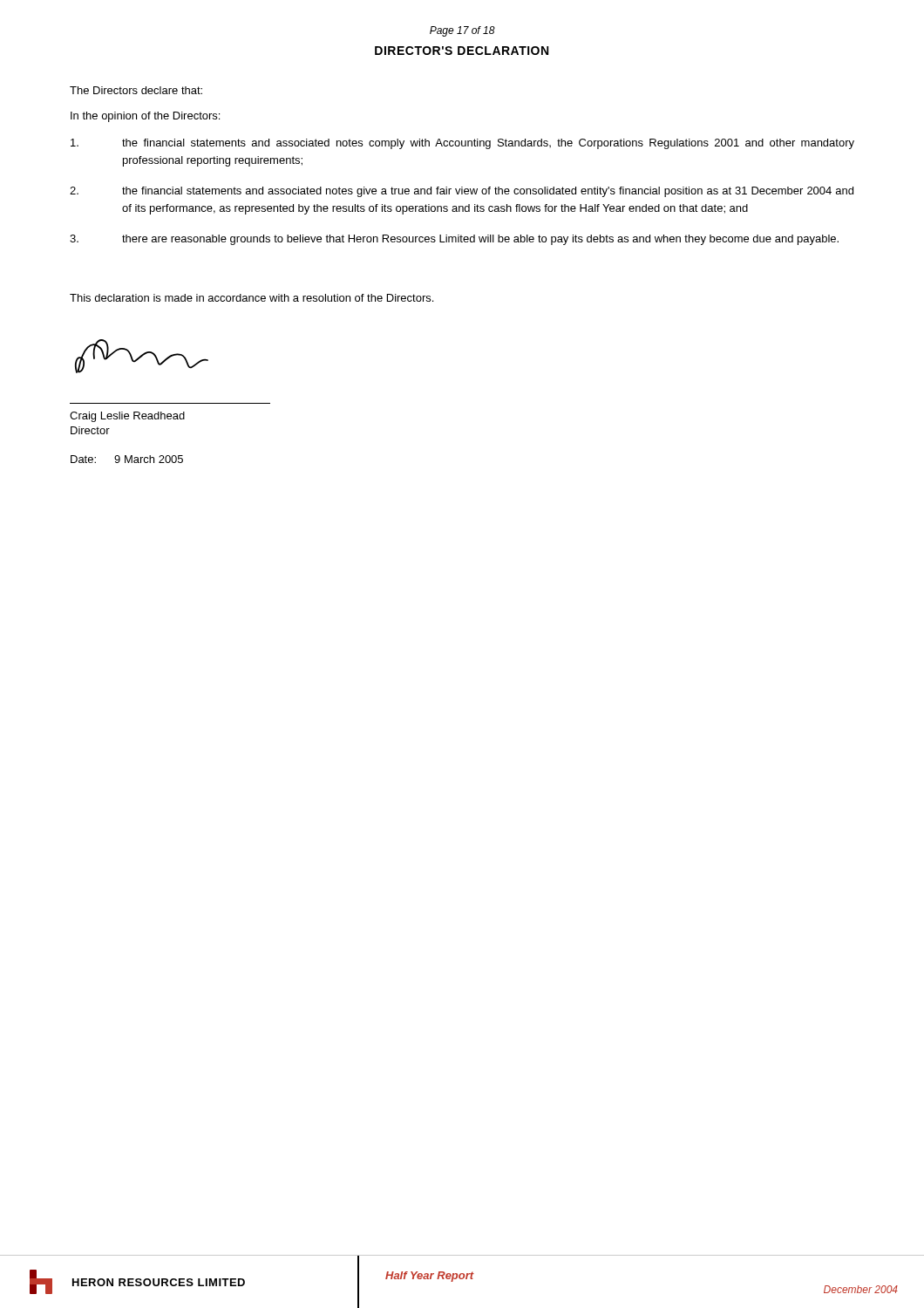924x1308 pixels.
Task: Click on the region starting "3. there are"
Action: [462, 239]
